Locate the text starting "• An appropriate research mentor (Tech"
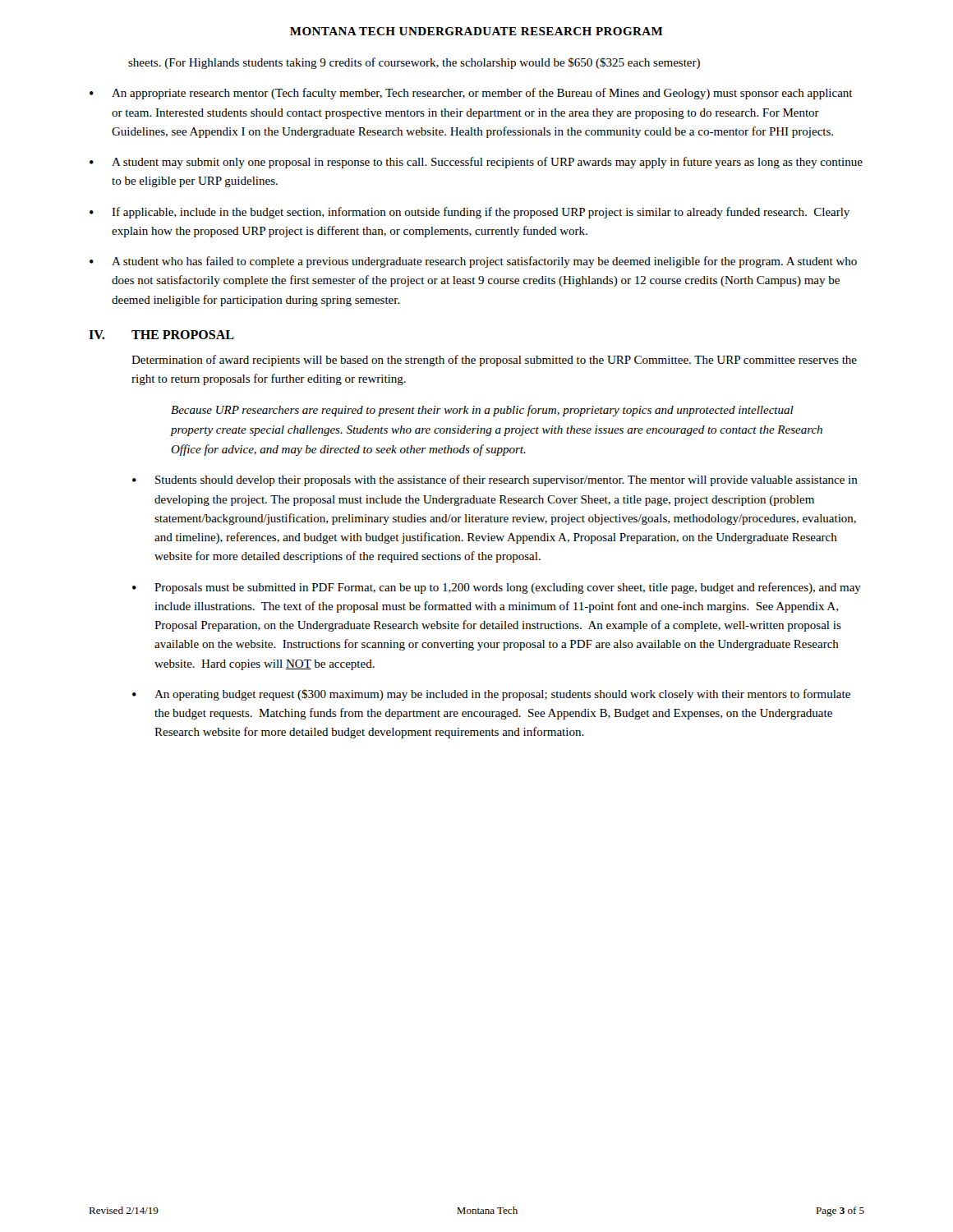The image size is (953, 1232). [x=476, y=113]
